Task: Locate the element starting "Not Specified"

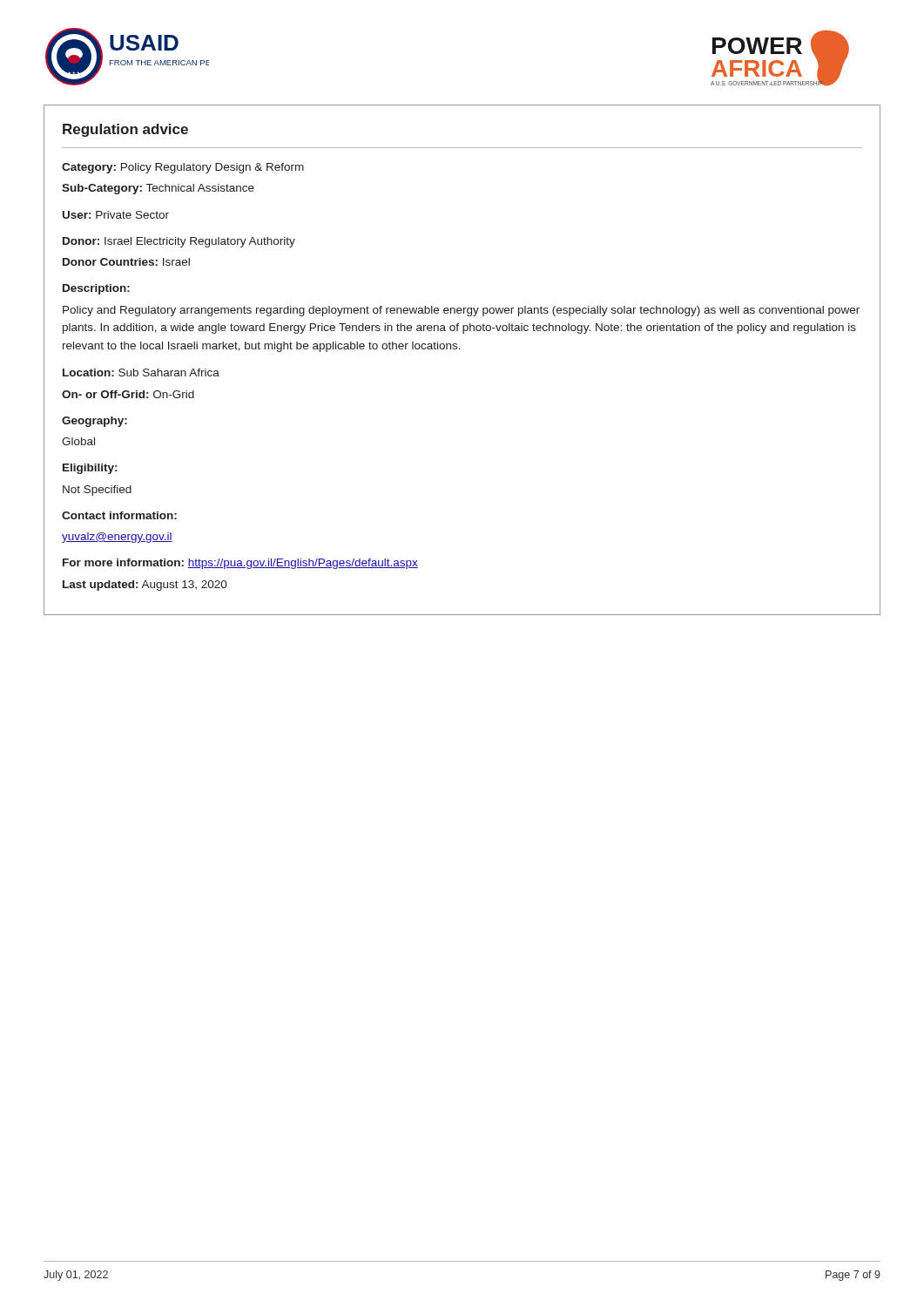Action: (97, 489)
